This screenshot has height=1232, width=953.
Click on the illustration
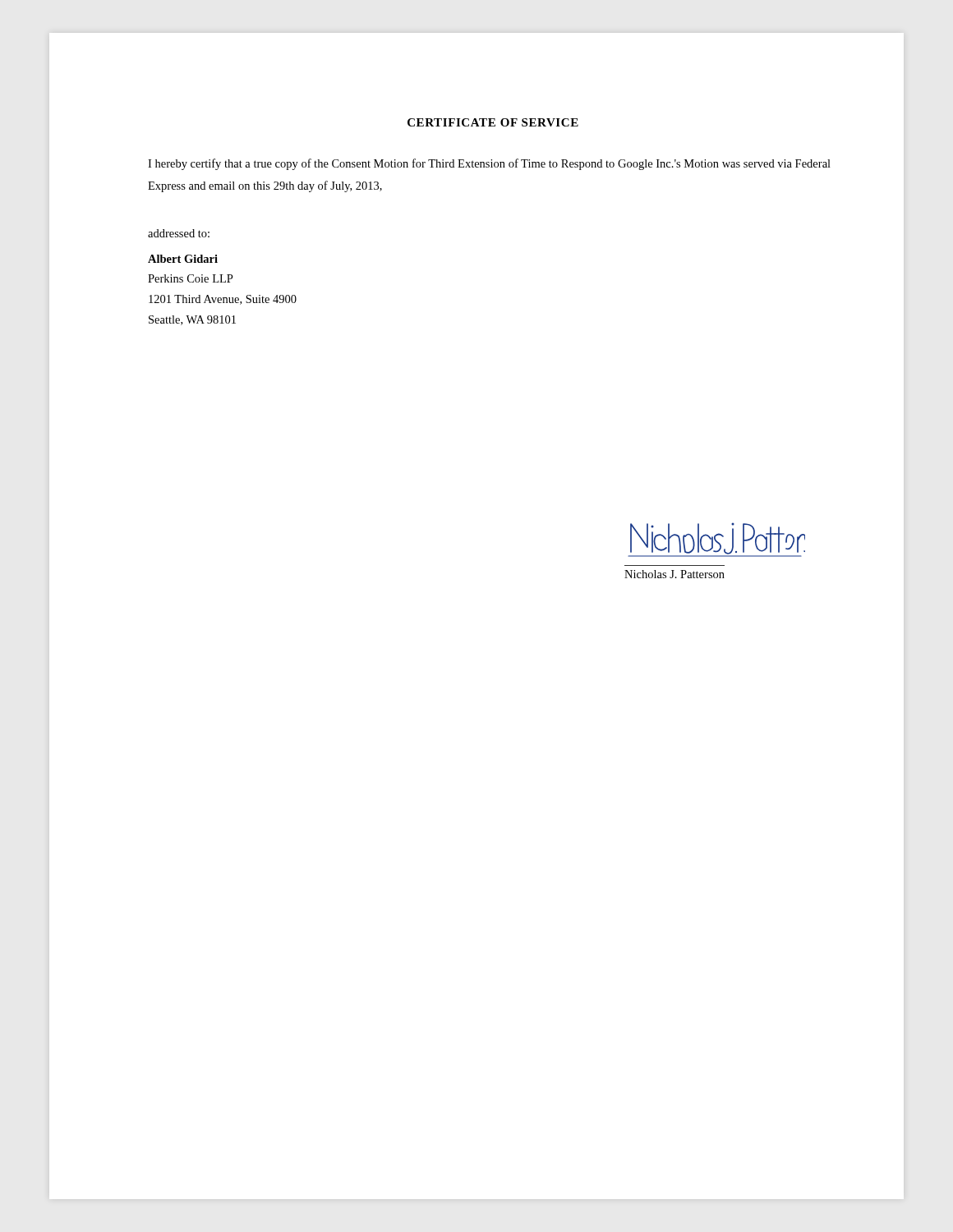715,537
